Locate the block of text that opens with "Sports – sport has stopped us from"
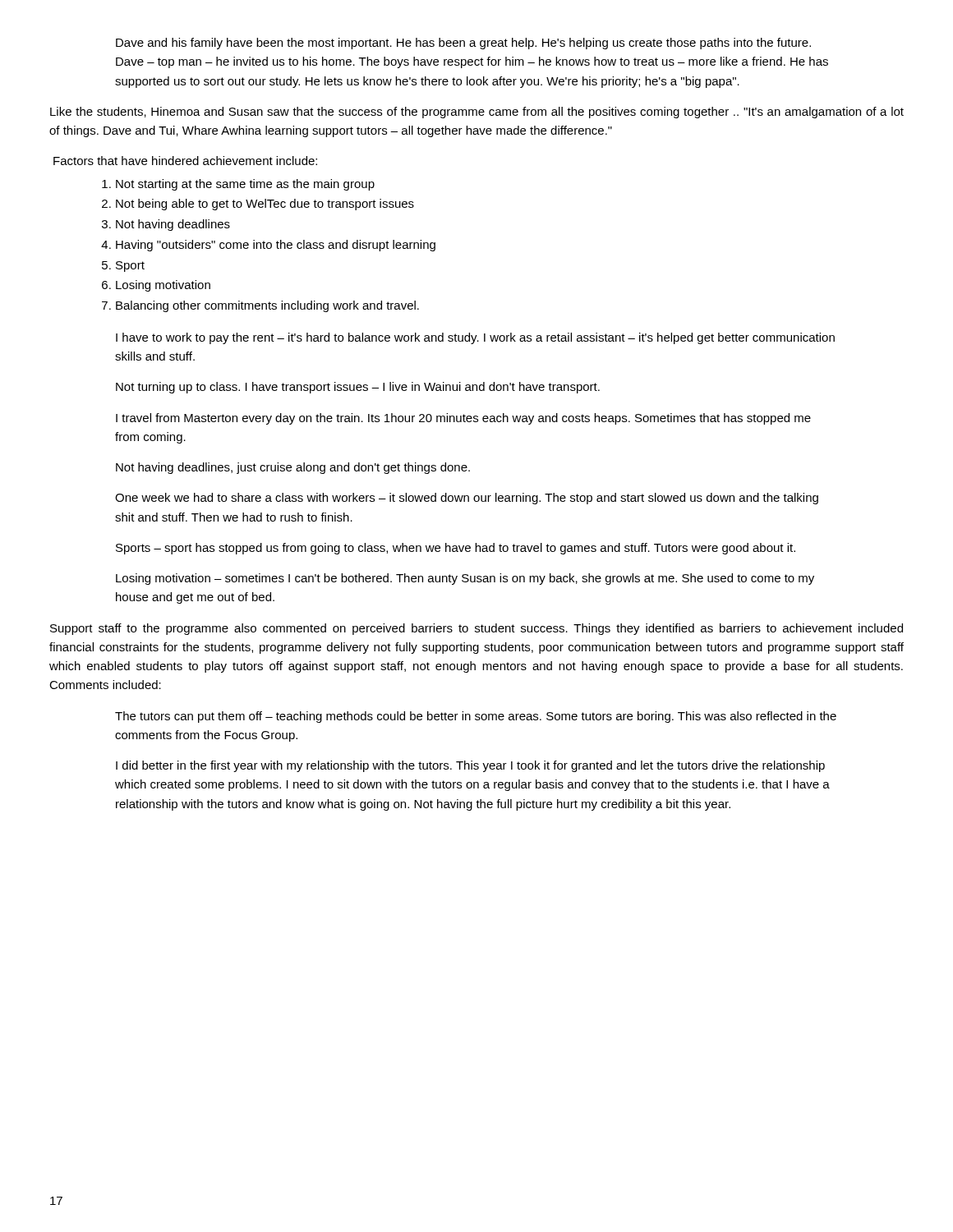 pyautogui.click(x=456, y=547)
